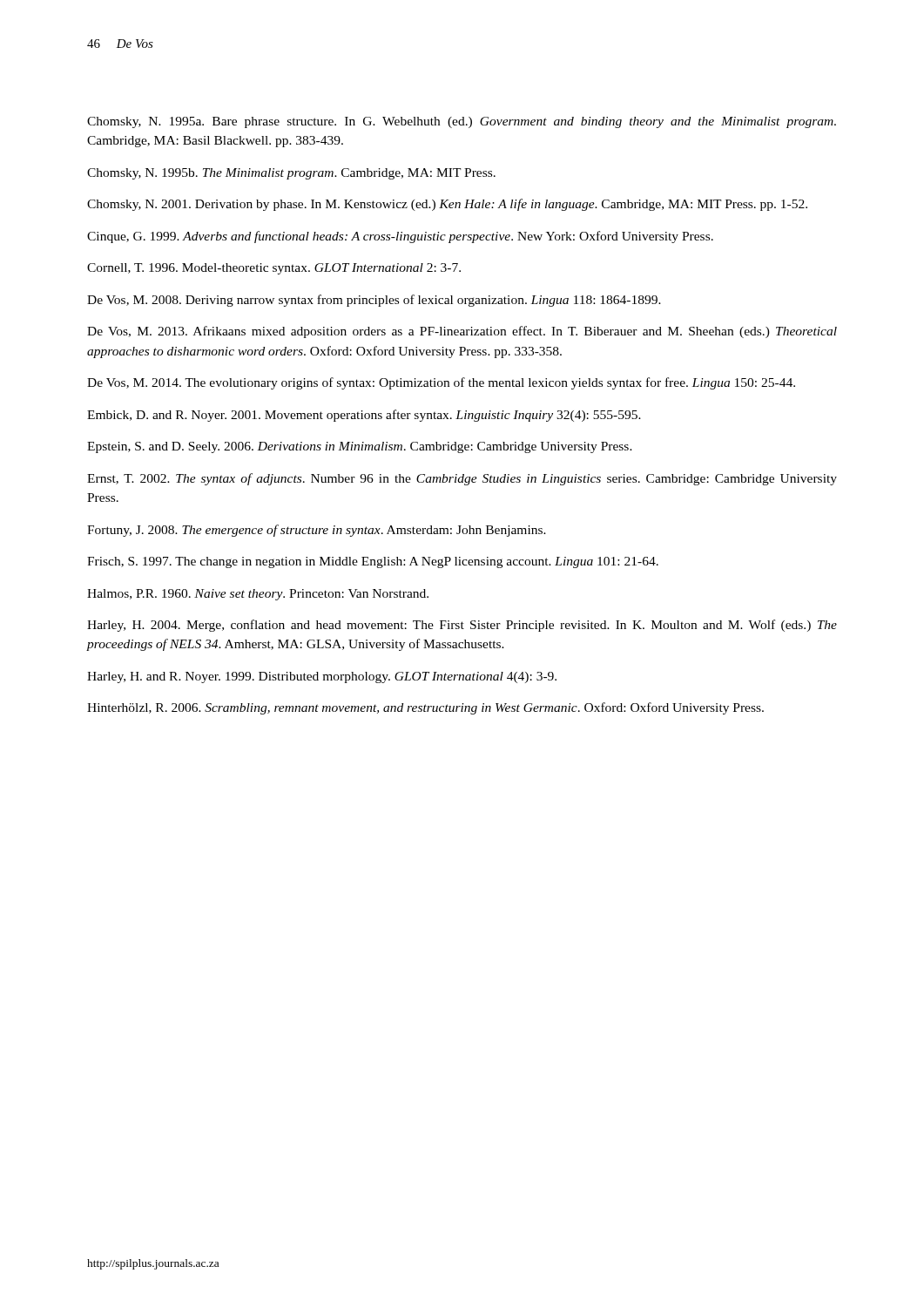Viewport: 924px width, 1307px height.
Task: Select the element starting "Epstein, S. and D. Seely. 2006. Derivations"
Action: [360, 446]
